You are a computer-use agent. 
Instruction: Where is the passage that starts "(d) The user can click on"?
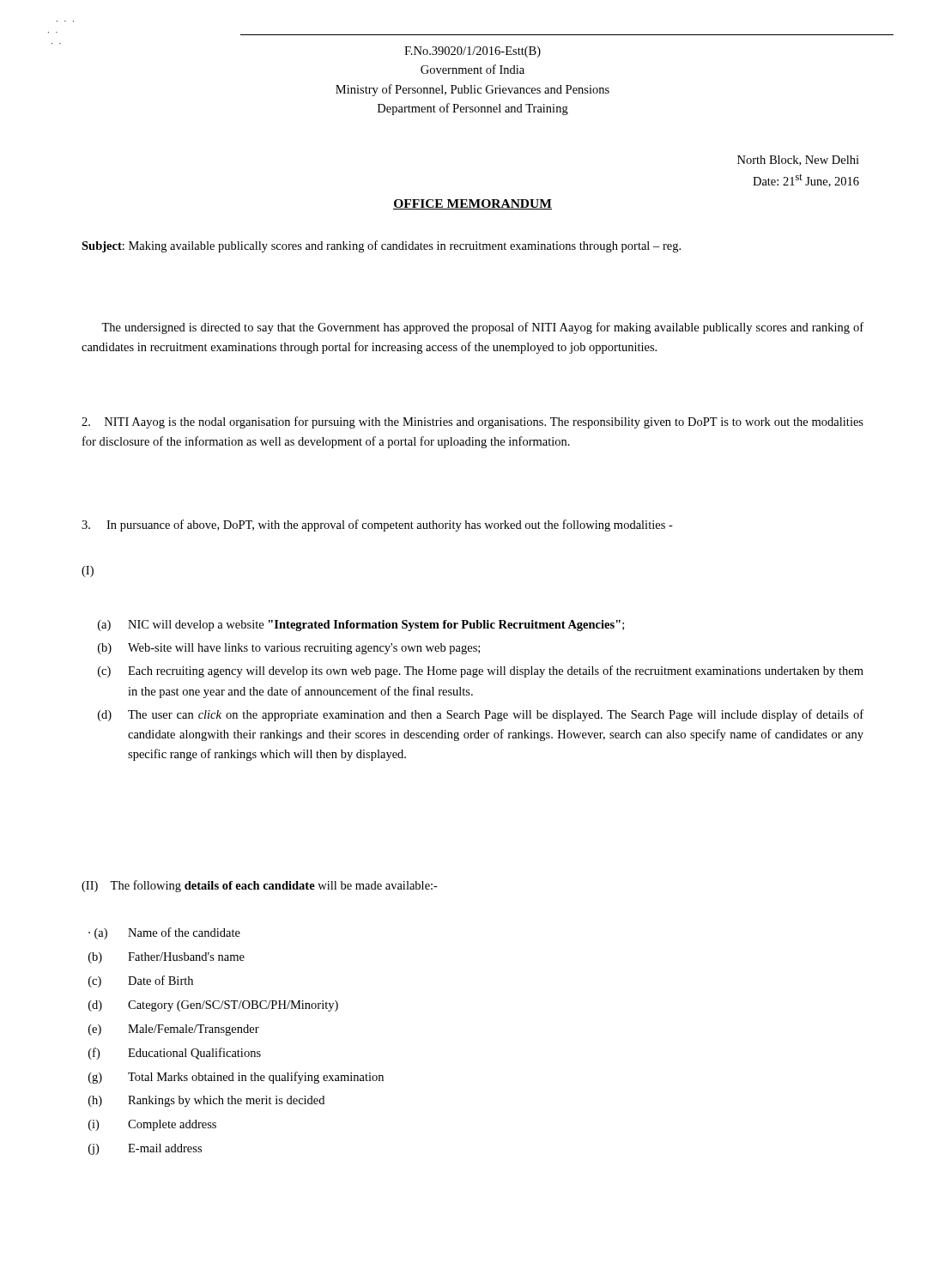472,735
